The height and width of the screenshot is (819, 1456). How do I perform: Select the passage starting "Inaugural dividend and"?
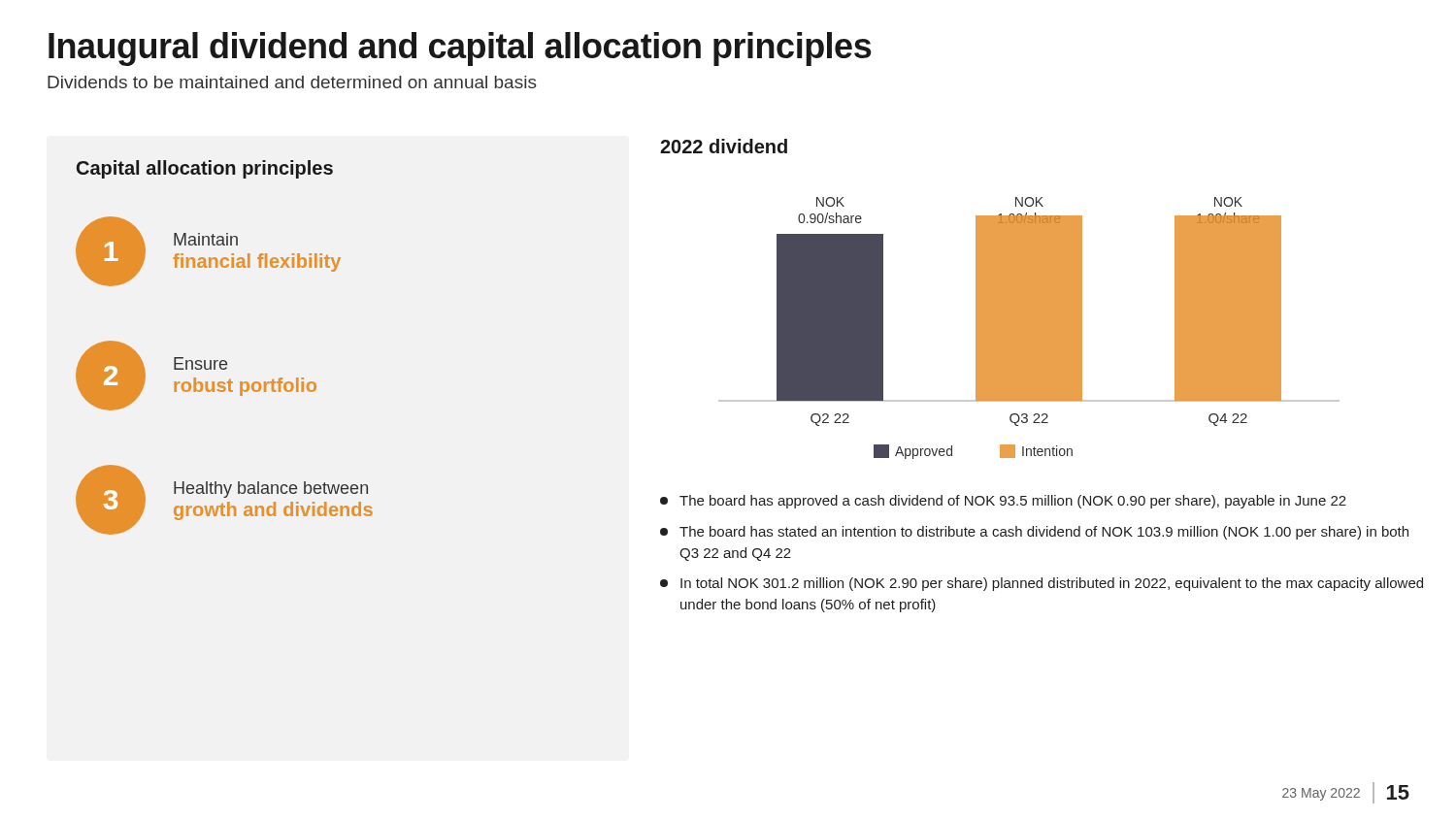(459, 46)
